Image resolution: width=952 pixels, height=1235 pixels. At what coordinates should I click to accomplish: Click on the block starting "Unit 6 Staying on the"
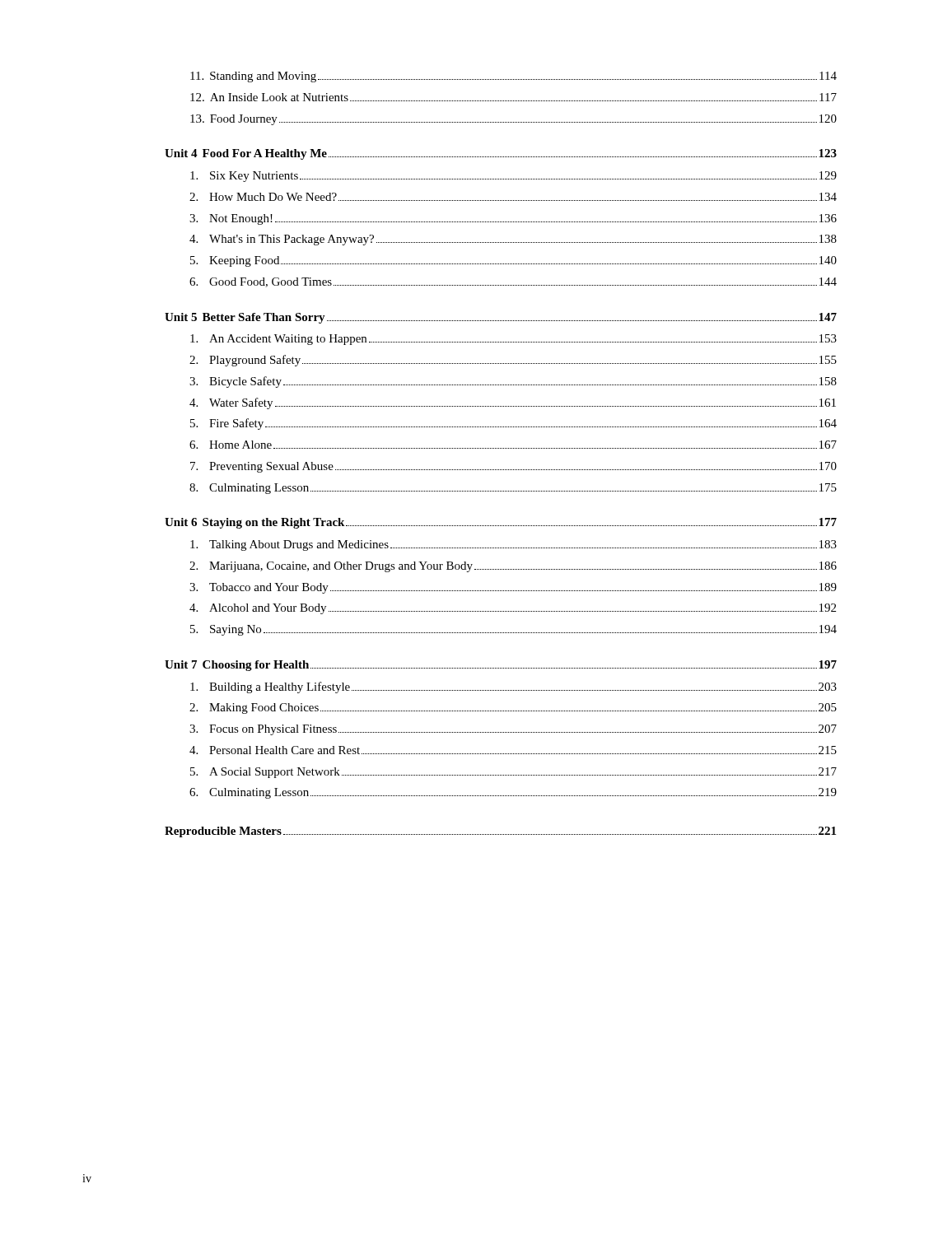click(501, 522)
